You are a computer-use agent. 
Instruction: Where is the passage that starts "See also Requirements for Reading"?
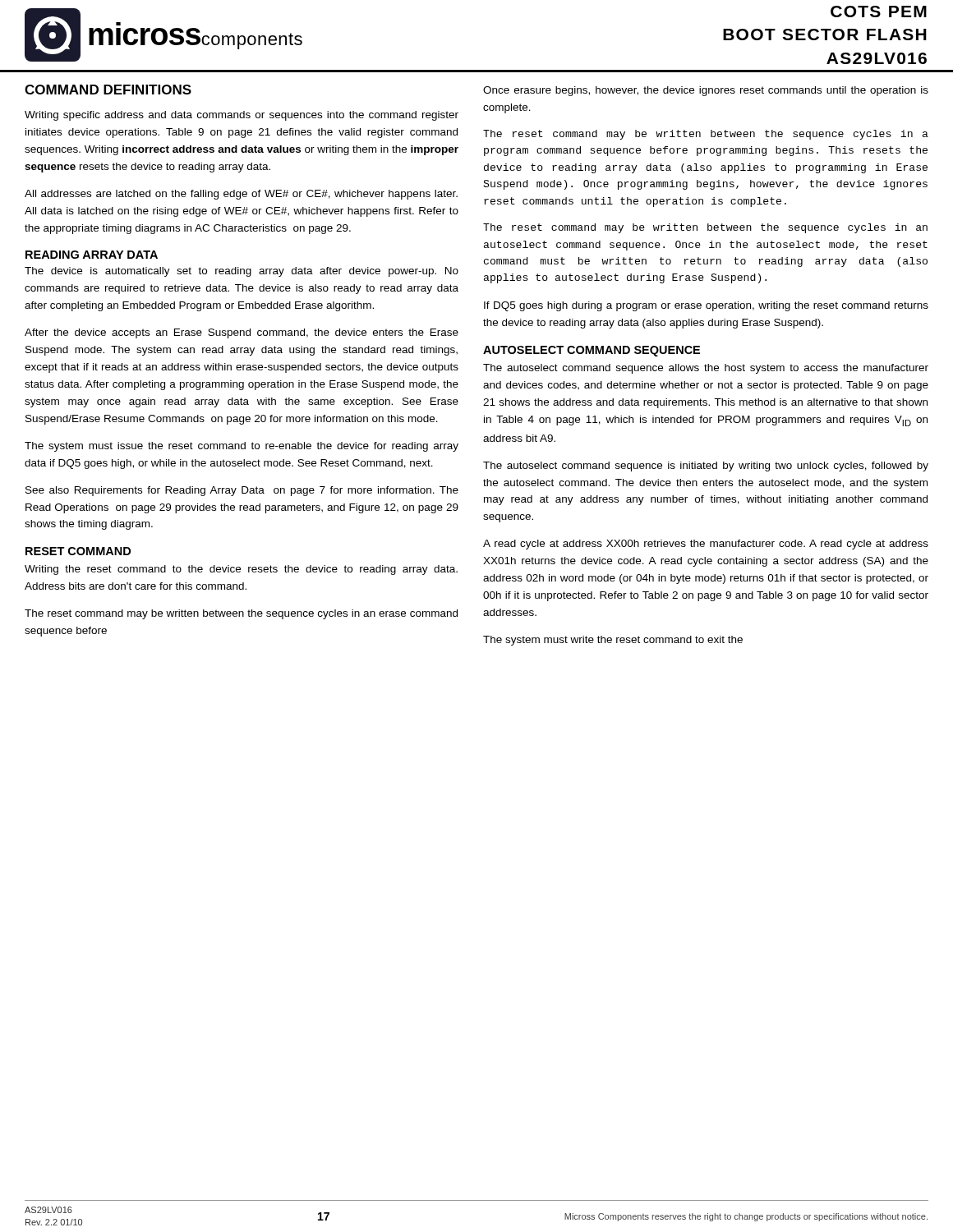(x=242, y=507)
